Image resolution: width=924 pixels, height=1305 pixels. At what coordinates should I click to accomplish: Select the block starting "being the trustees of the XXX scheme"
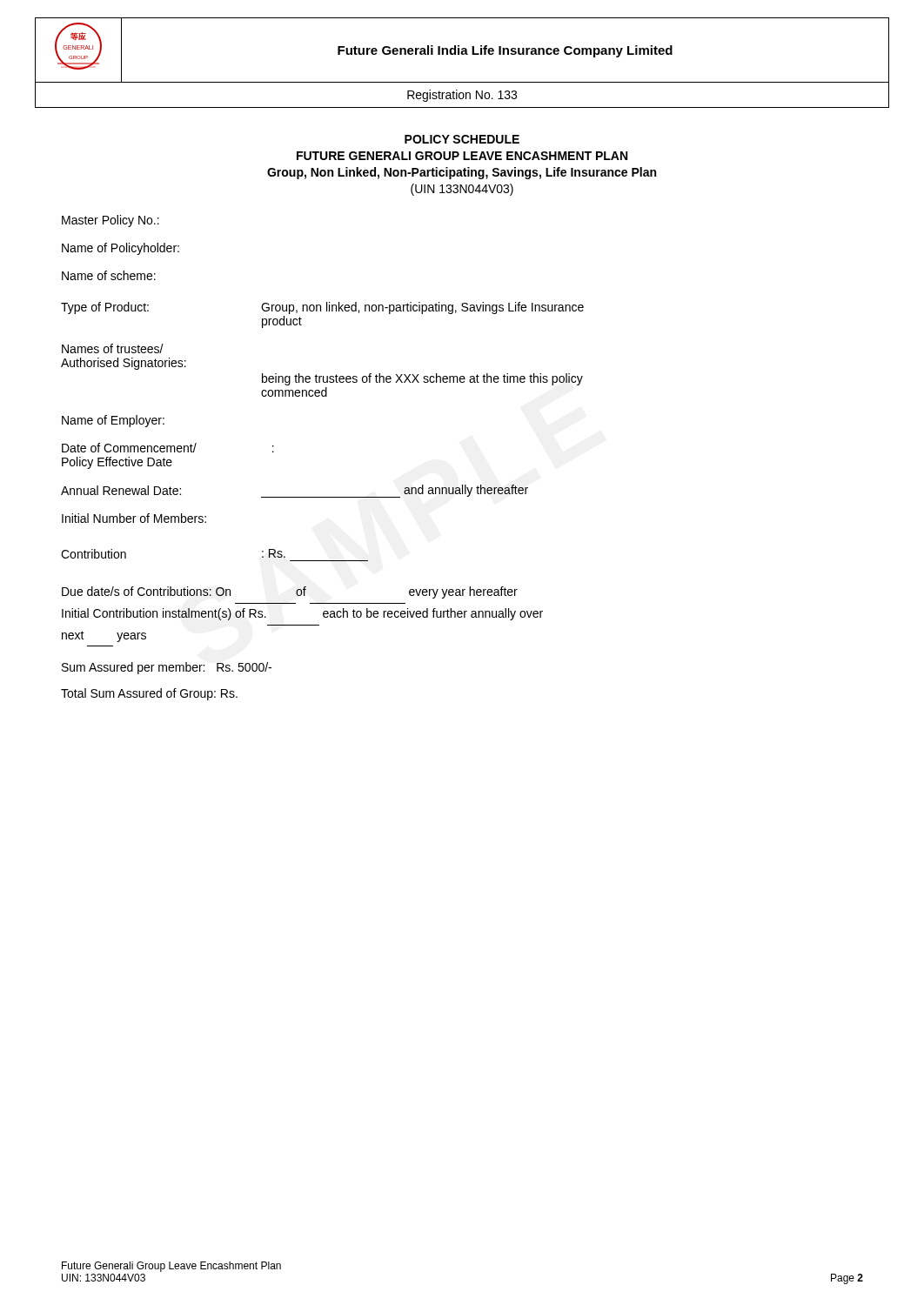(x=422, y=385)
